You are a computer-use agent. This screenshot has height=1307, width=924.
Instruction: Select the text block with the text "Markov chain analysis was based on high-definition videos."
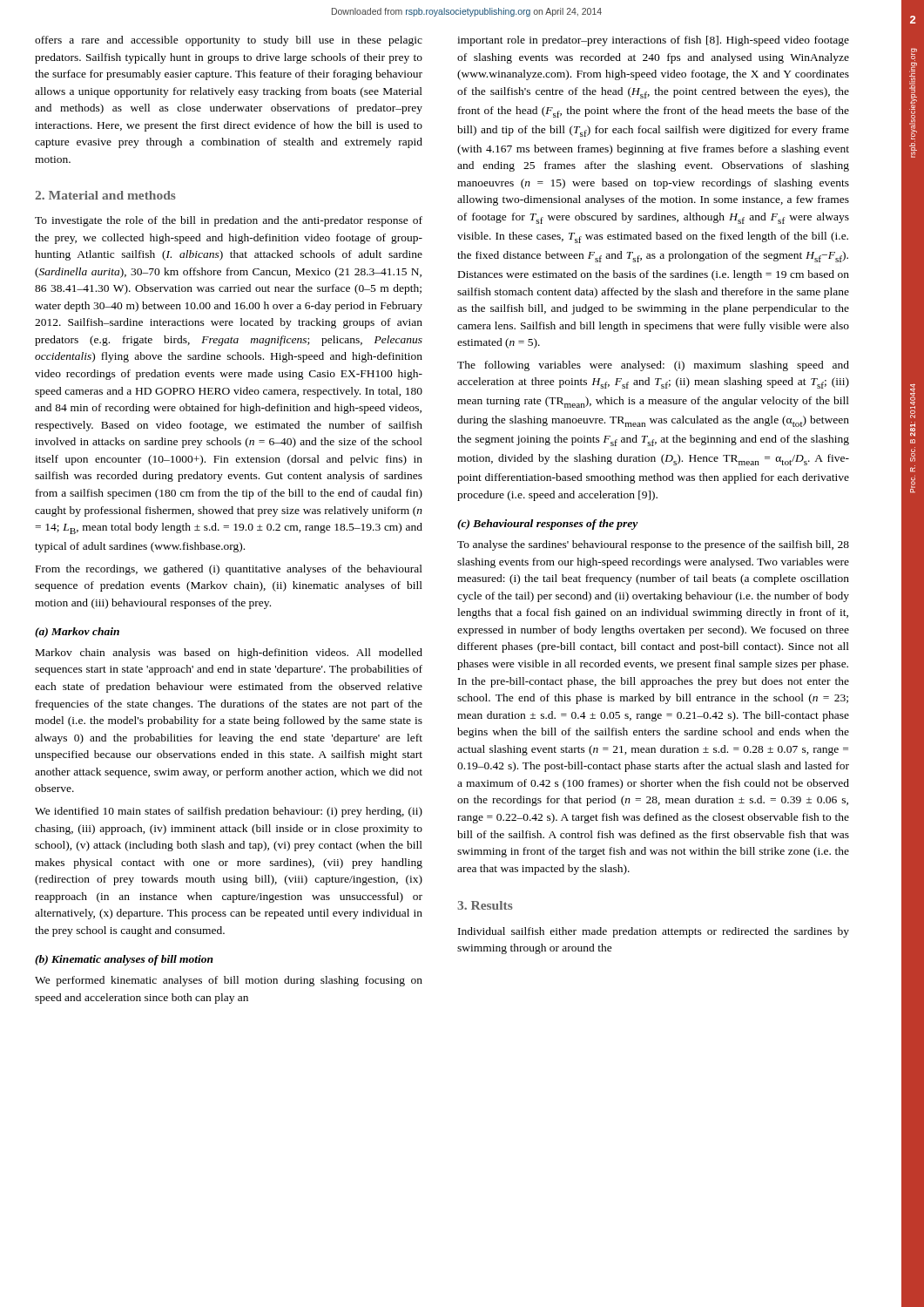pyautogui.click(x=229, y=654)
